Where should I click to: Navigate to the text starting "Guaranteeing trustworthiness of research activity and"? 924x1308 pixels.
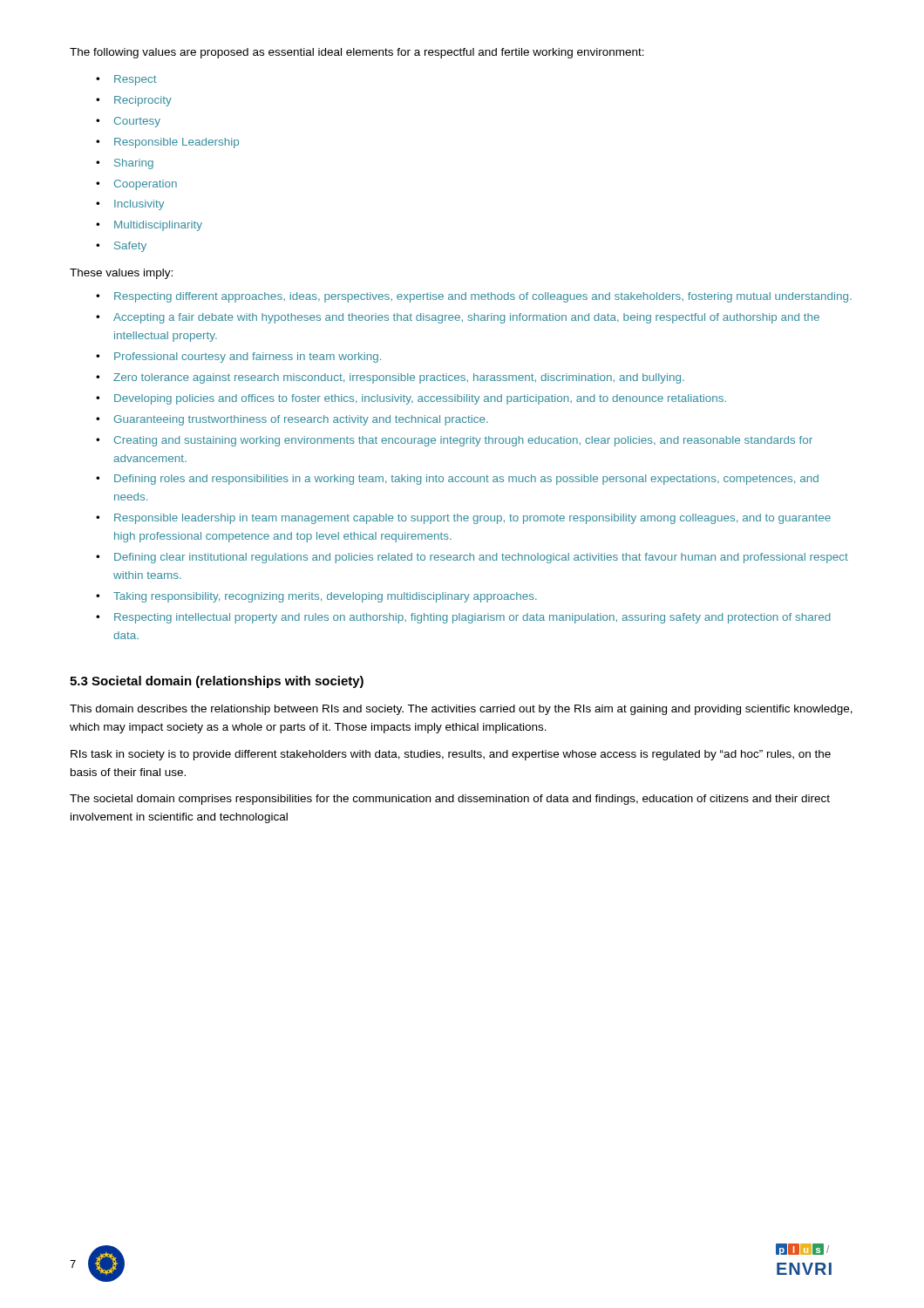coord(475,420)
